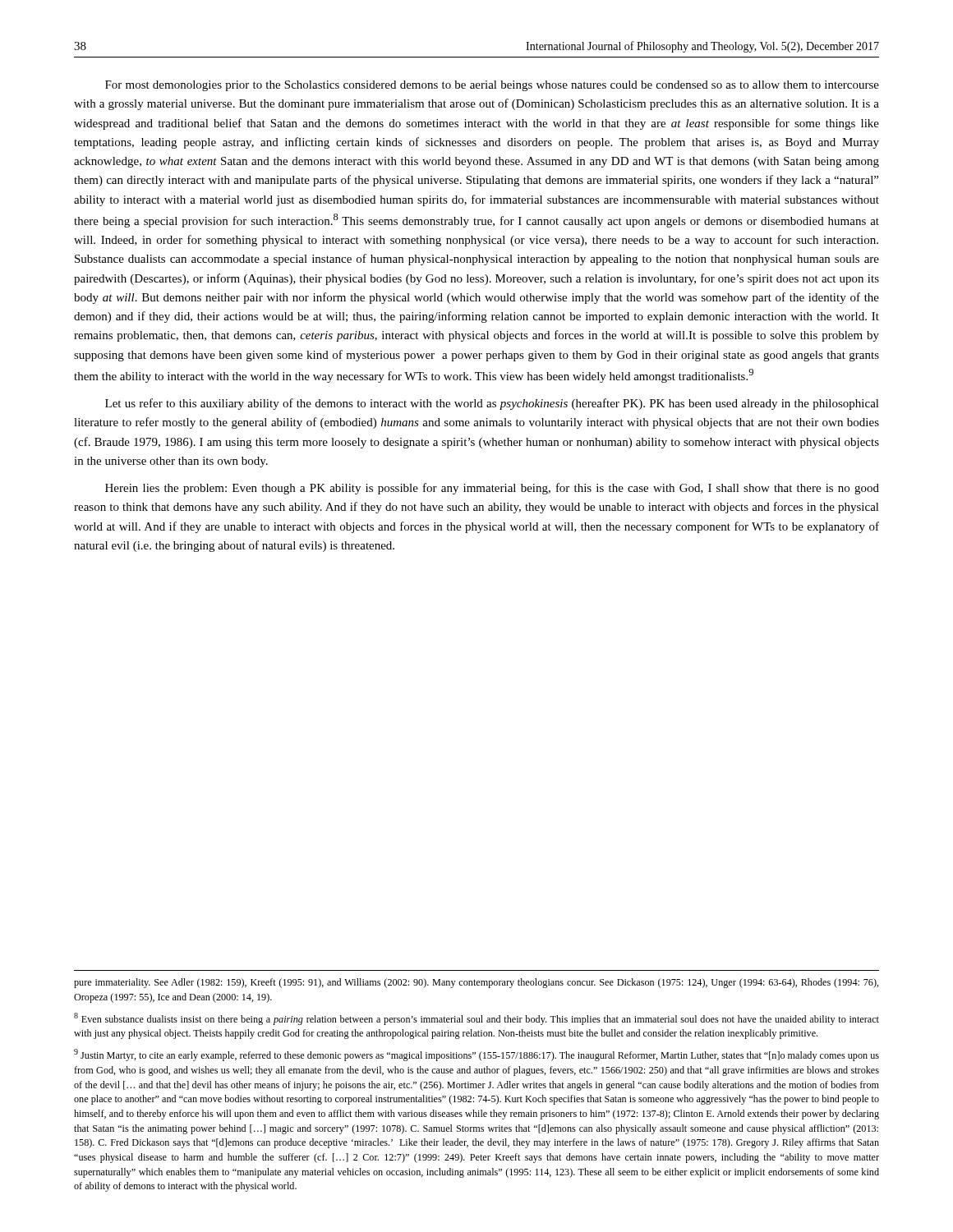This screenshot has width=953, height=1232.
Task: Locate the footnote that says "9 Justin Martyr,"
Action: tap(476, 1120)
